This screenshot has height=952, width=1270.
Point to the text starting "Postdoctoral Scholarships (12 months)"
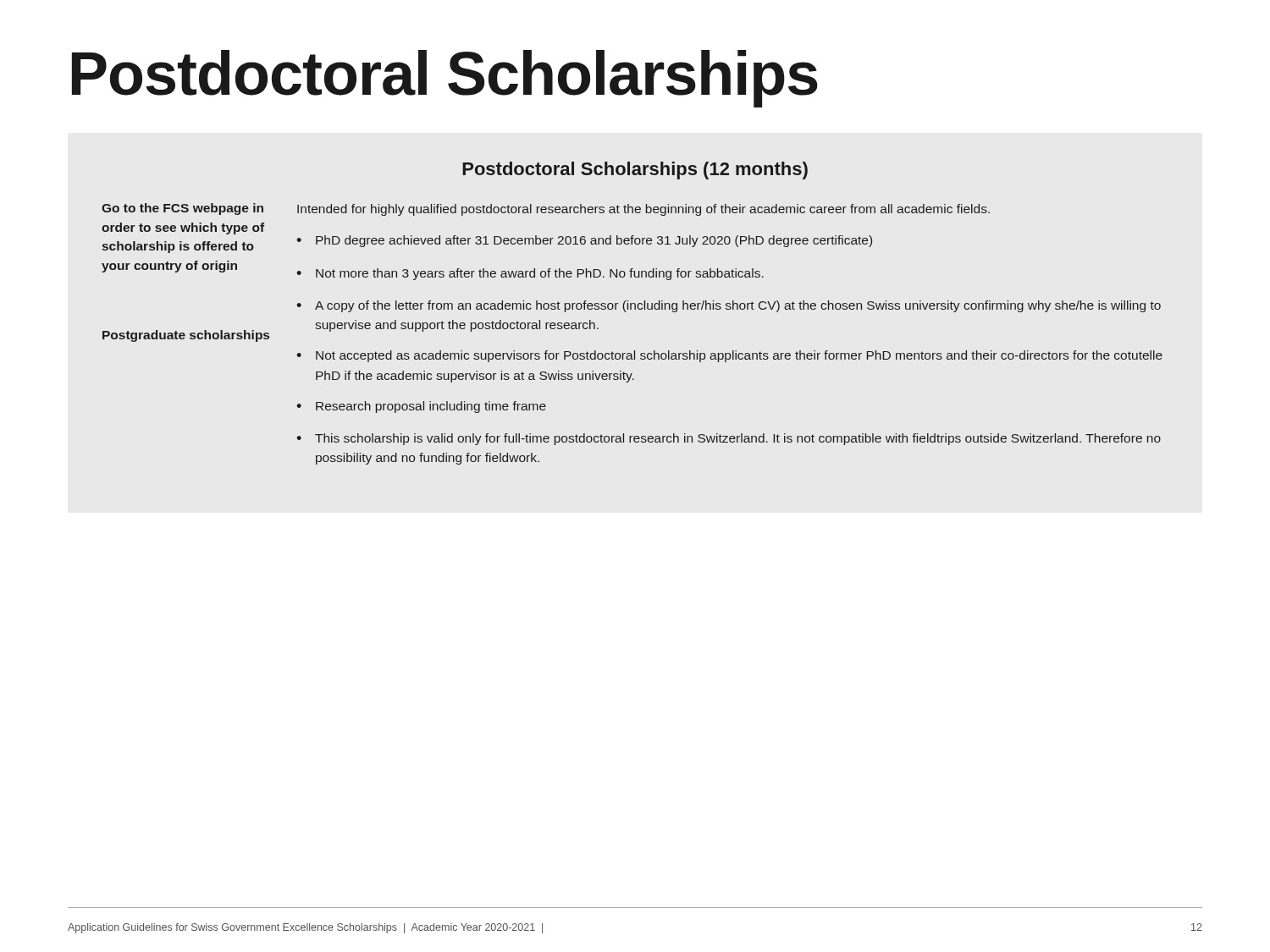tap(635, 169)
